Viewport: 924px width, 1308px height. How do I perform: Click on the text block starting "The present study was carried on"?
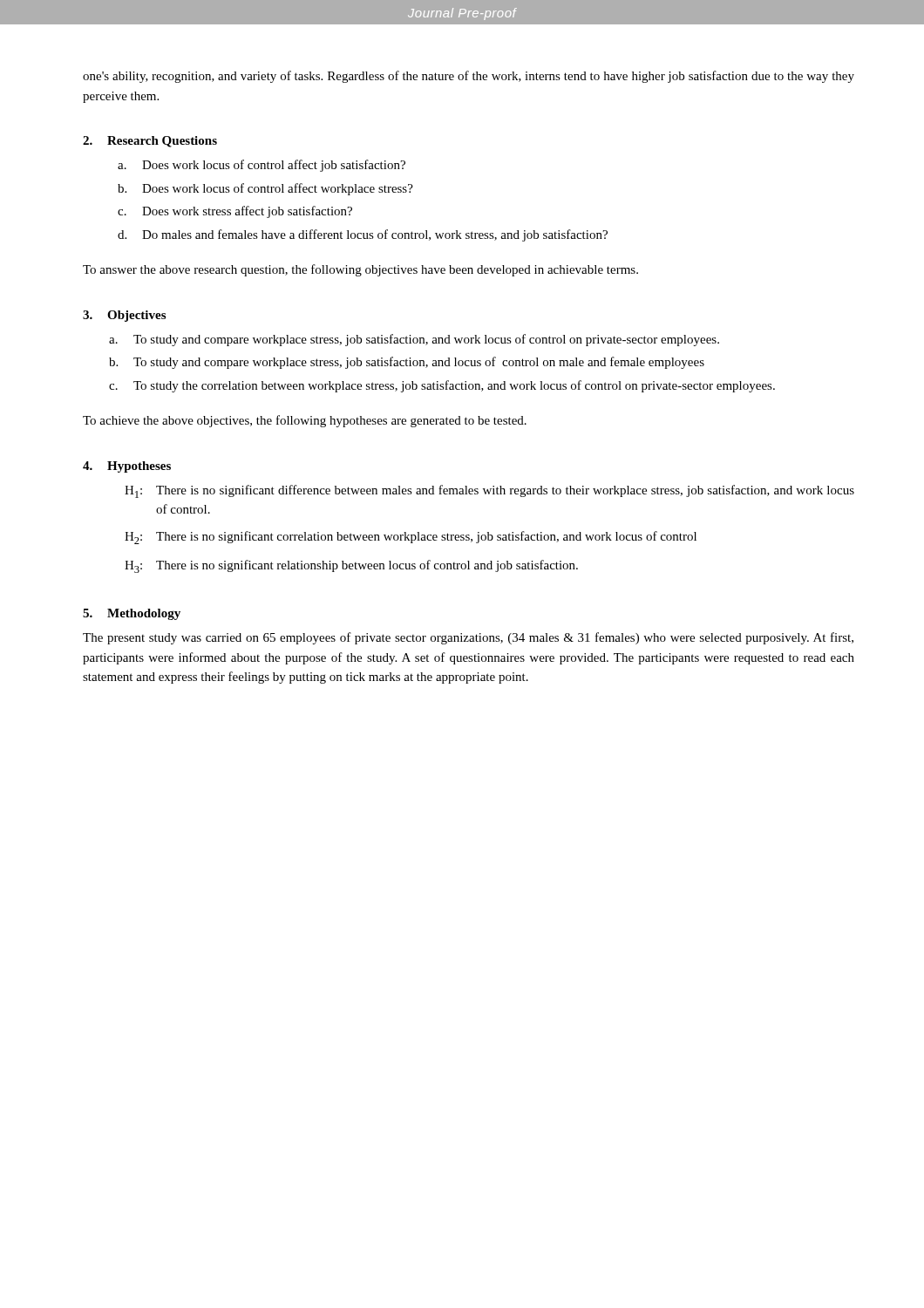tap(469, 657)
